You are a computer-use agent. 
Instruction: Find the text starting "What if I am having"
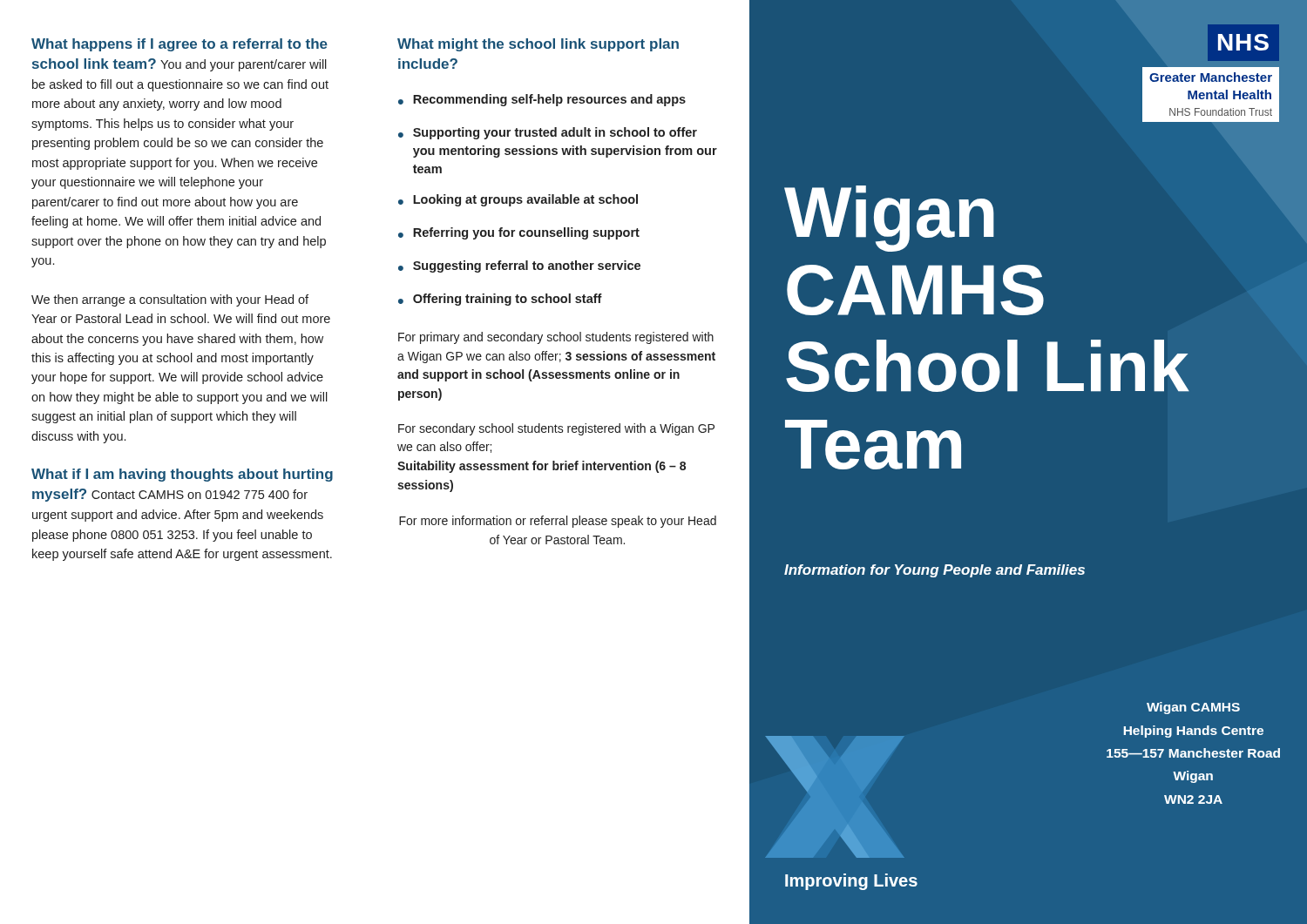click(x=182, y=514)
